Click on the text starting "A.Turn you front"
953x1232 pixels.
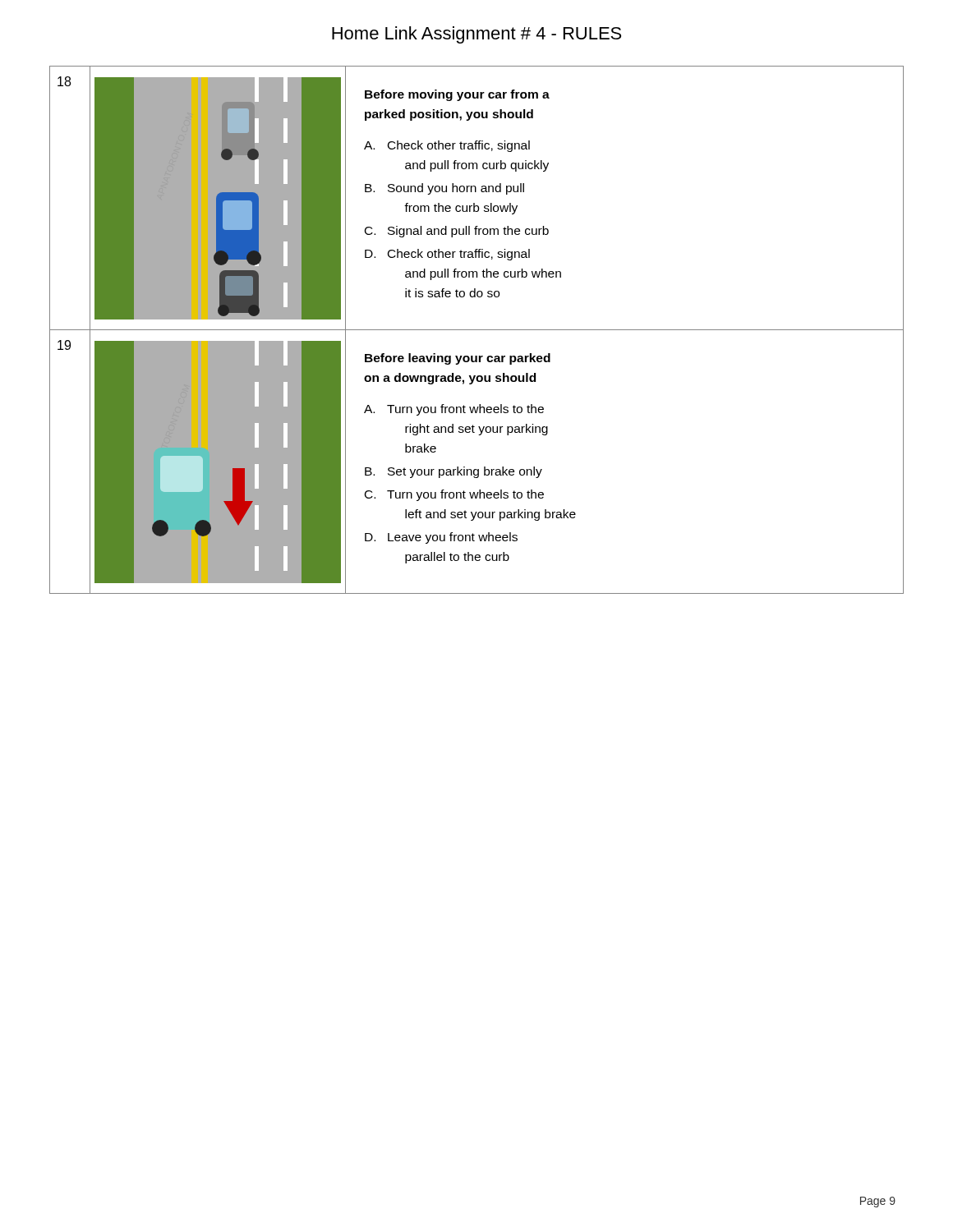(456, 429)
